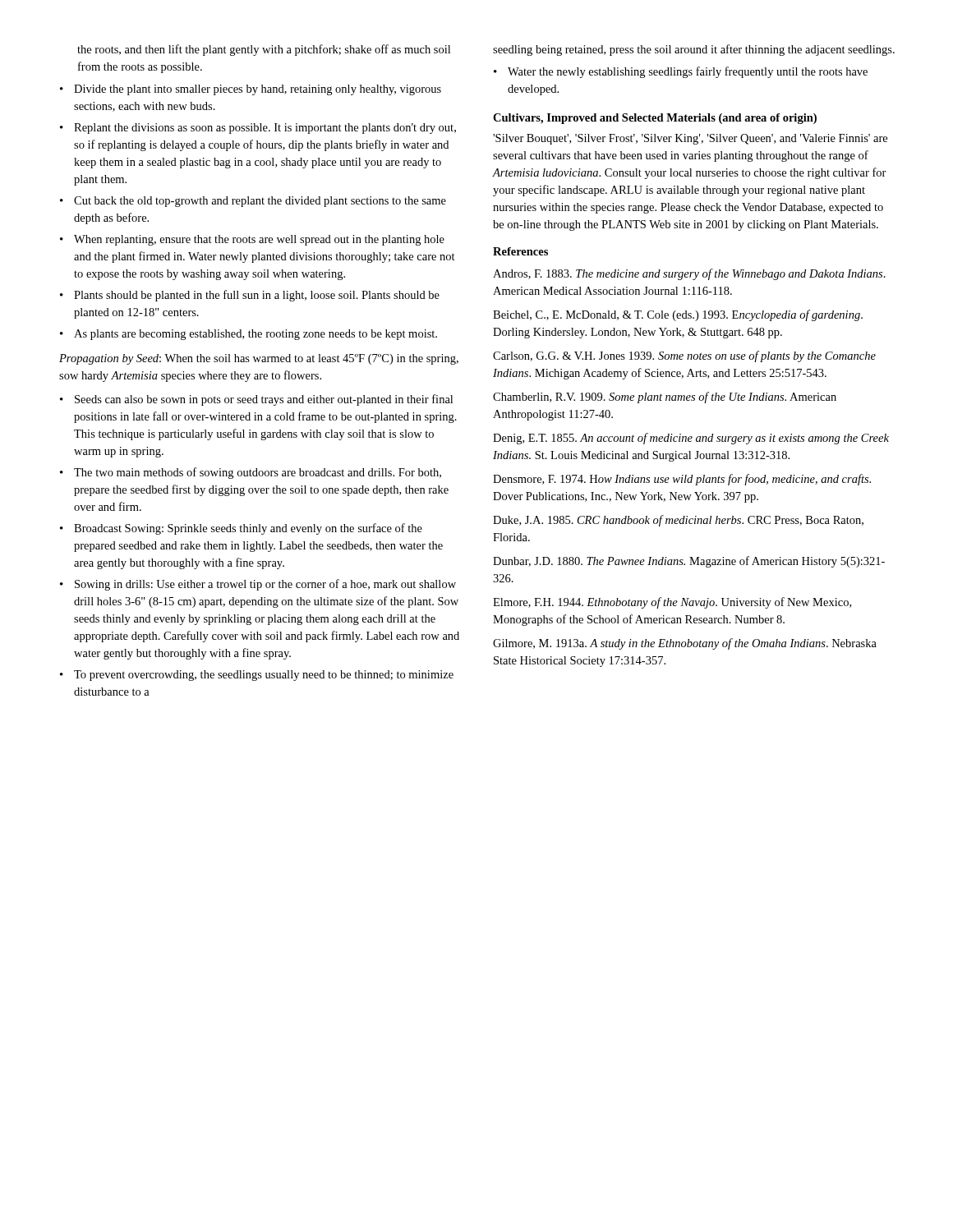
Task: Point to the block beginning "• To prevent overcrowding, the seedlings"
Action: [x=260, y=684]
